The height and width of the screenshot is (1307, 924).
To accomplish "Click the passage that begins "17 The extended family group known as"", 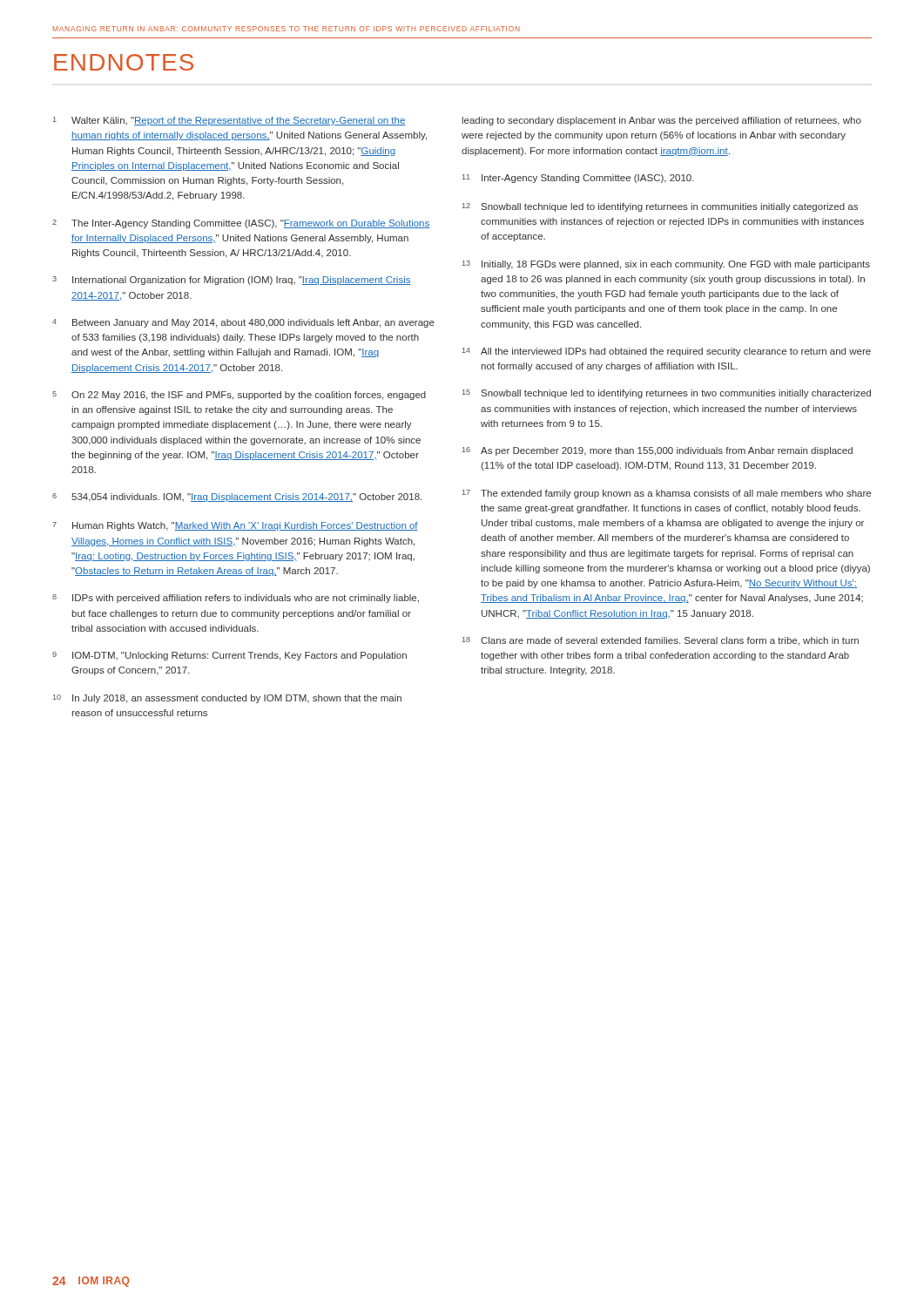I will pos(667,554).
